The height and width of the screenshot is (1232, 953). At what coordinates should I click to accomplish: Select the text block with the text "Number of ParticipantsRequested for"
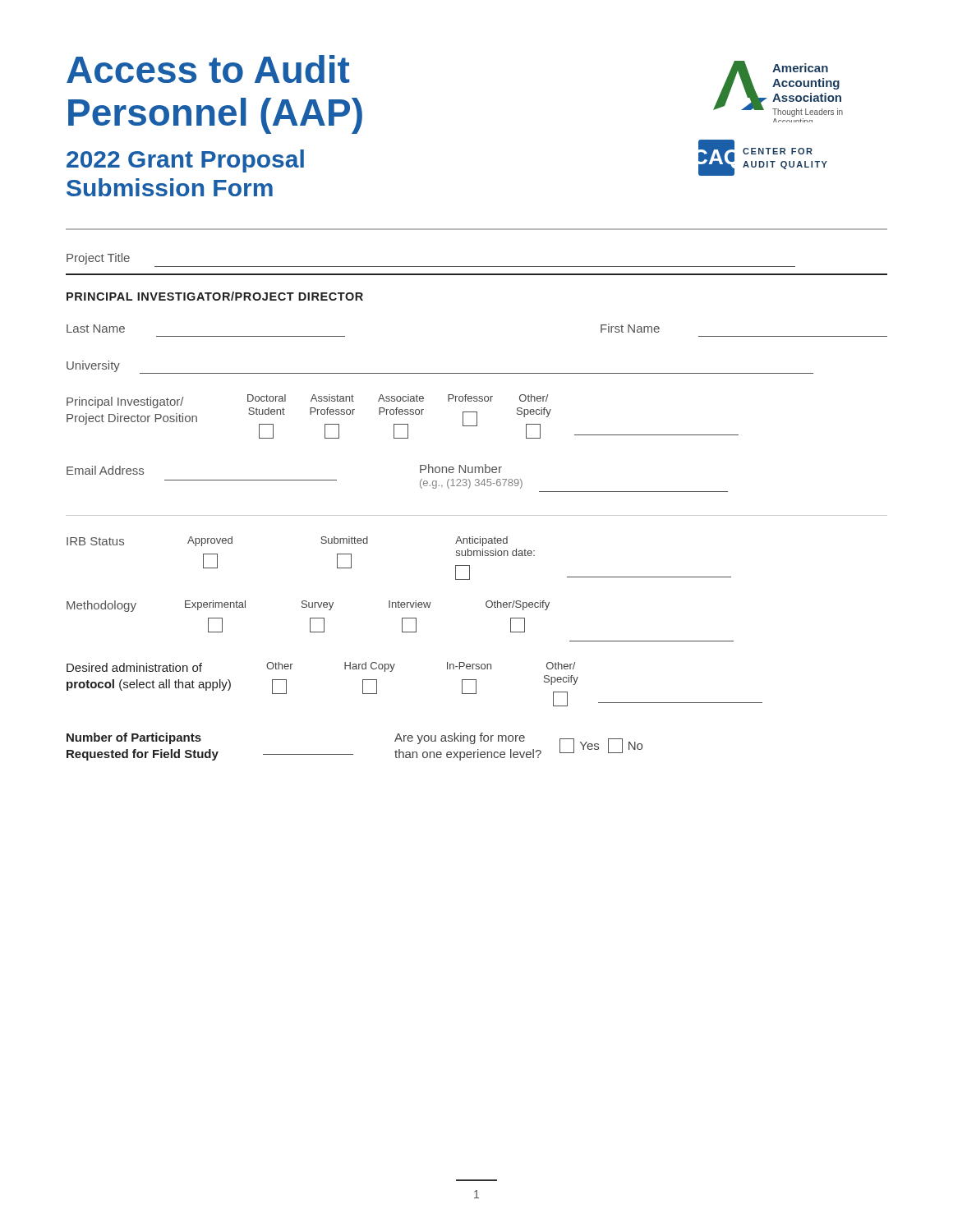click(x=355, y=746)
